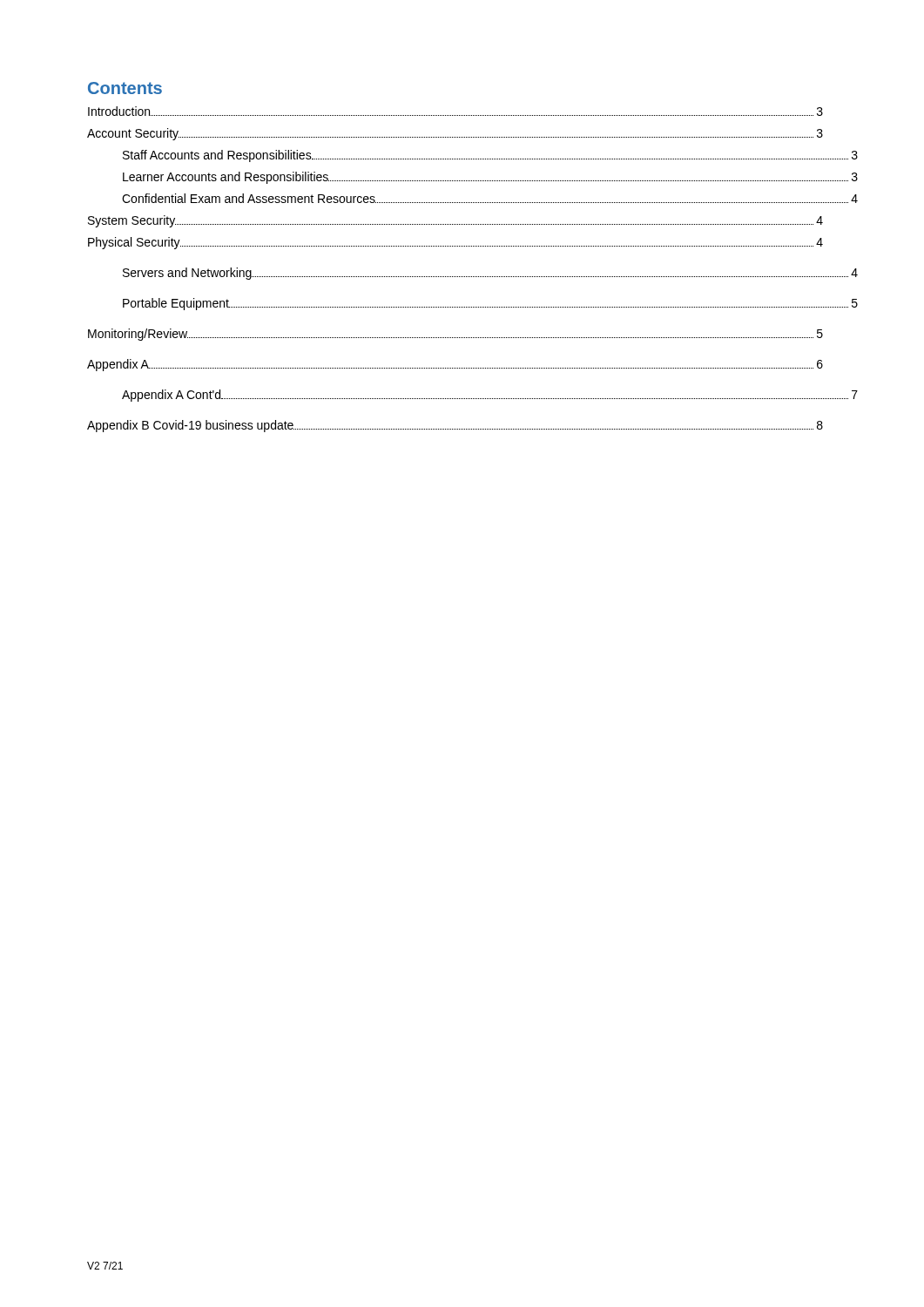924x1307 pixels.
Task: Click on the block starting "Monitoring/Review 5"
Action: [x=455, y=333]
